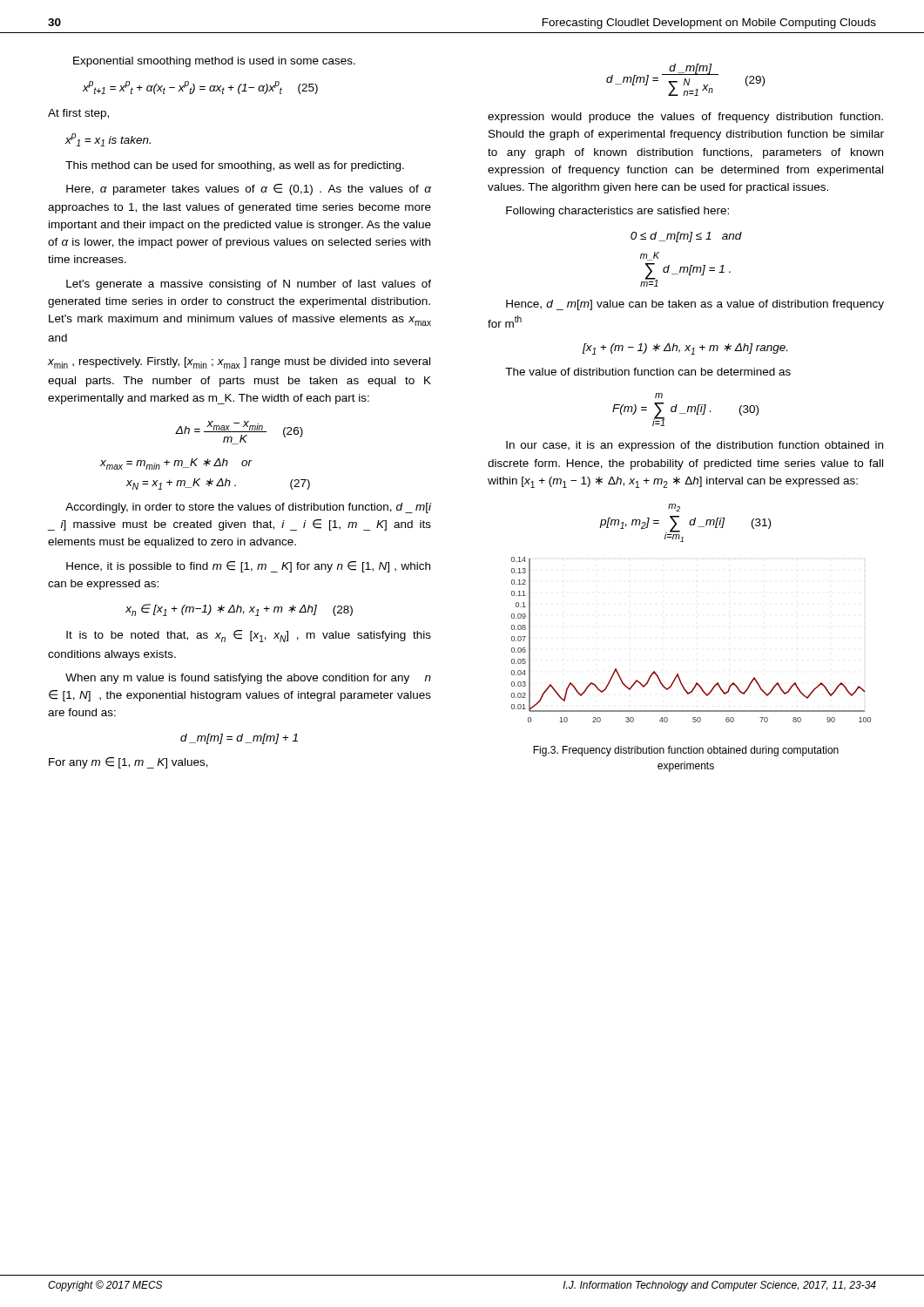Find the line chart
The image size is (924, 1307).
(686, 646)
